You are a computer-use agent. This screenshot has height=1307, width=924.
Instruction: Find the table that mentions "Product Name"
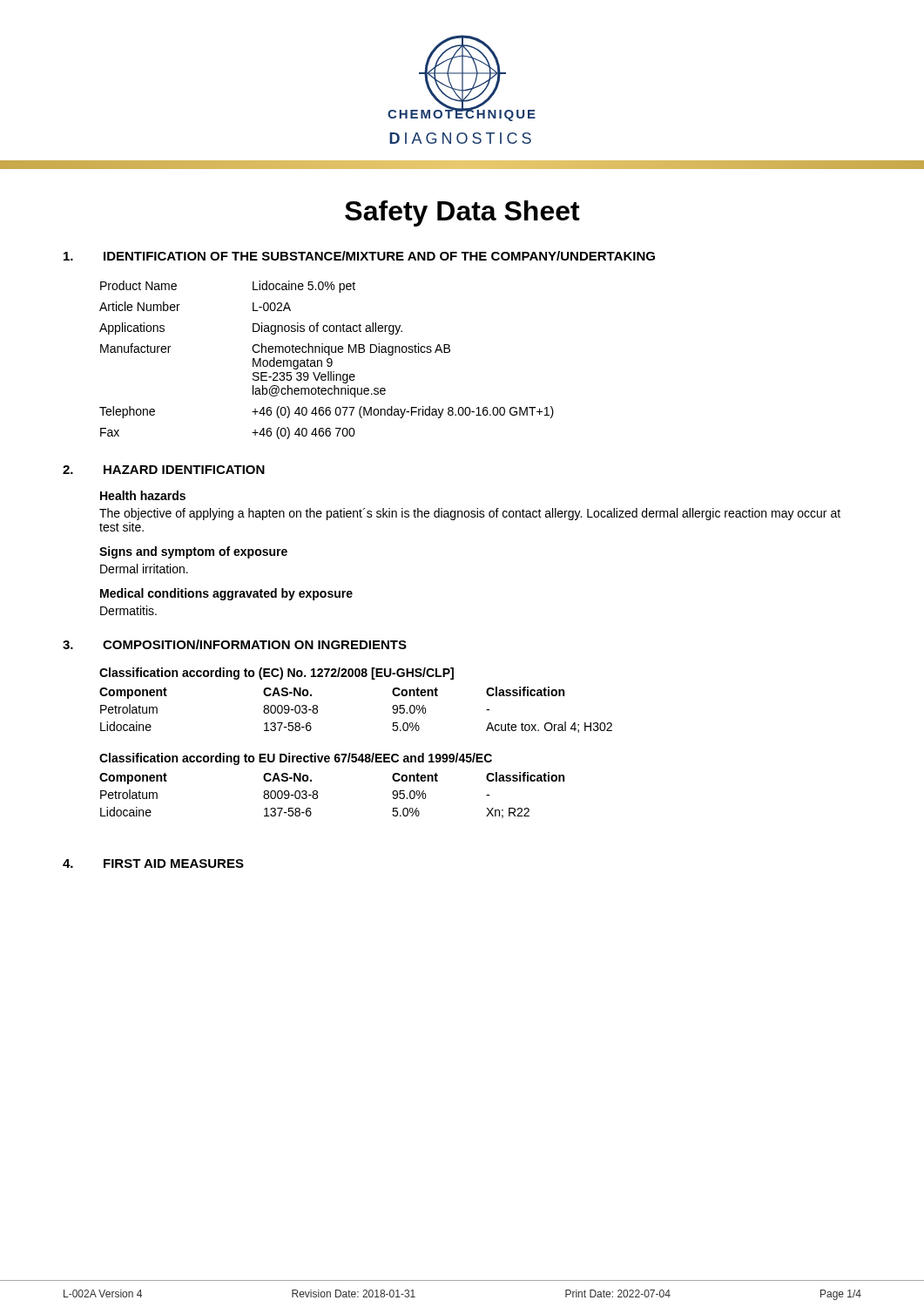(480, 359)
